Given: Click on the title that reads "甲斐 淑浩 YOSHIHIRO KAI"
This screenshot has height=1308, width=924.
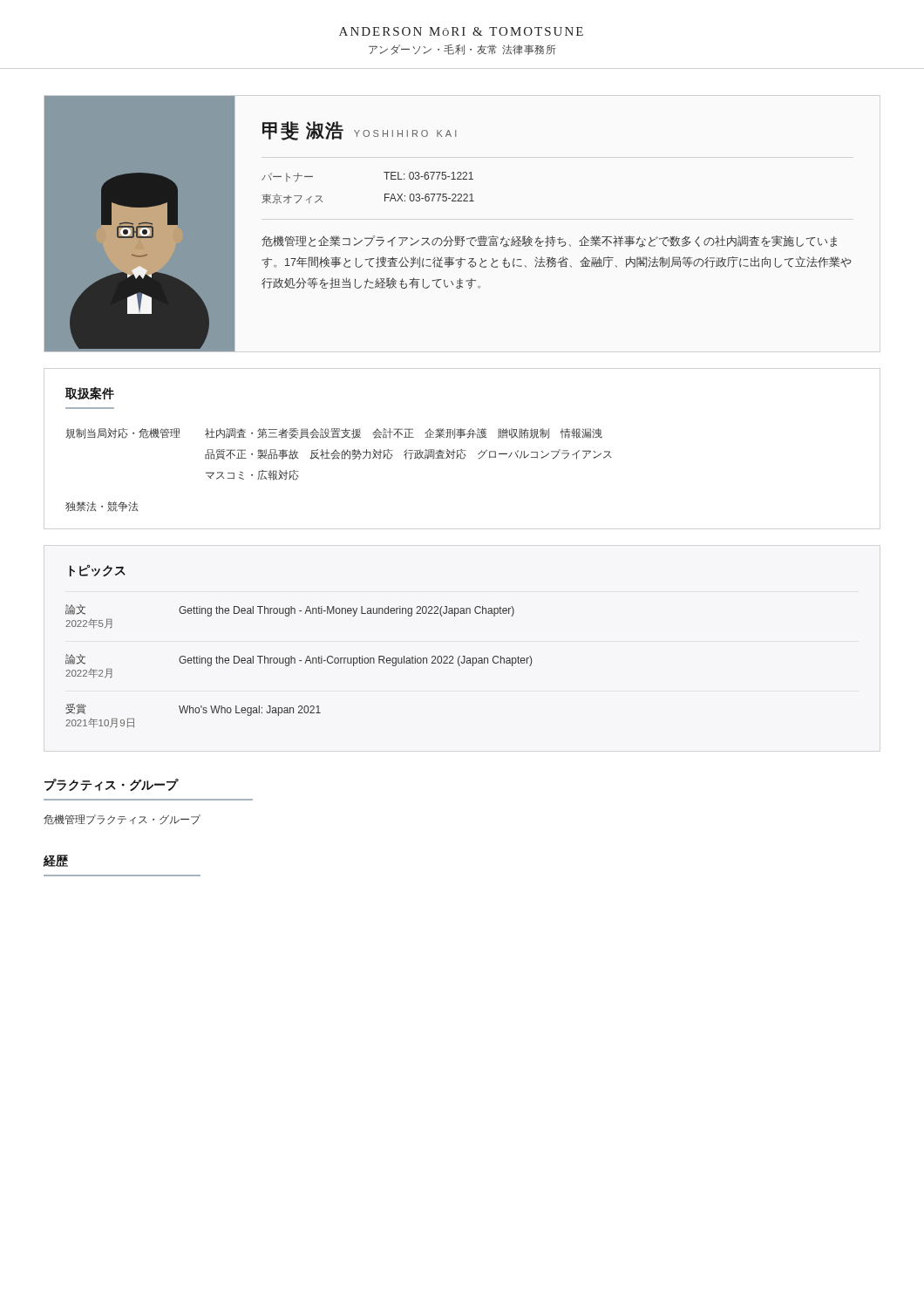Looking at the screenshot, I should (361, 130).
